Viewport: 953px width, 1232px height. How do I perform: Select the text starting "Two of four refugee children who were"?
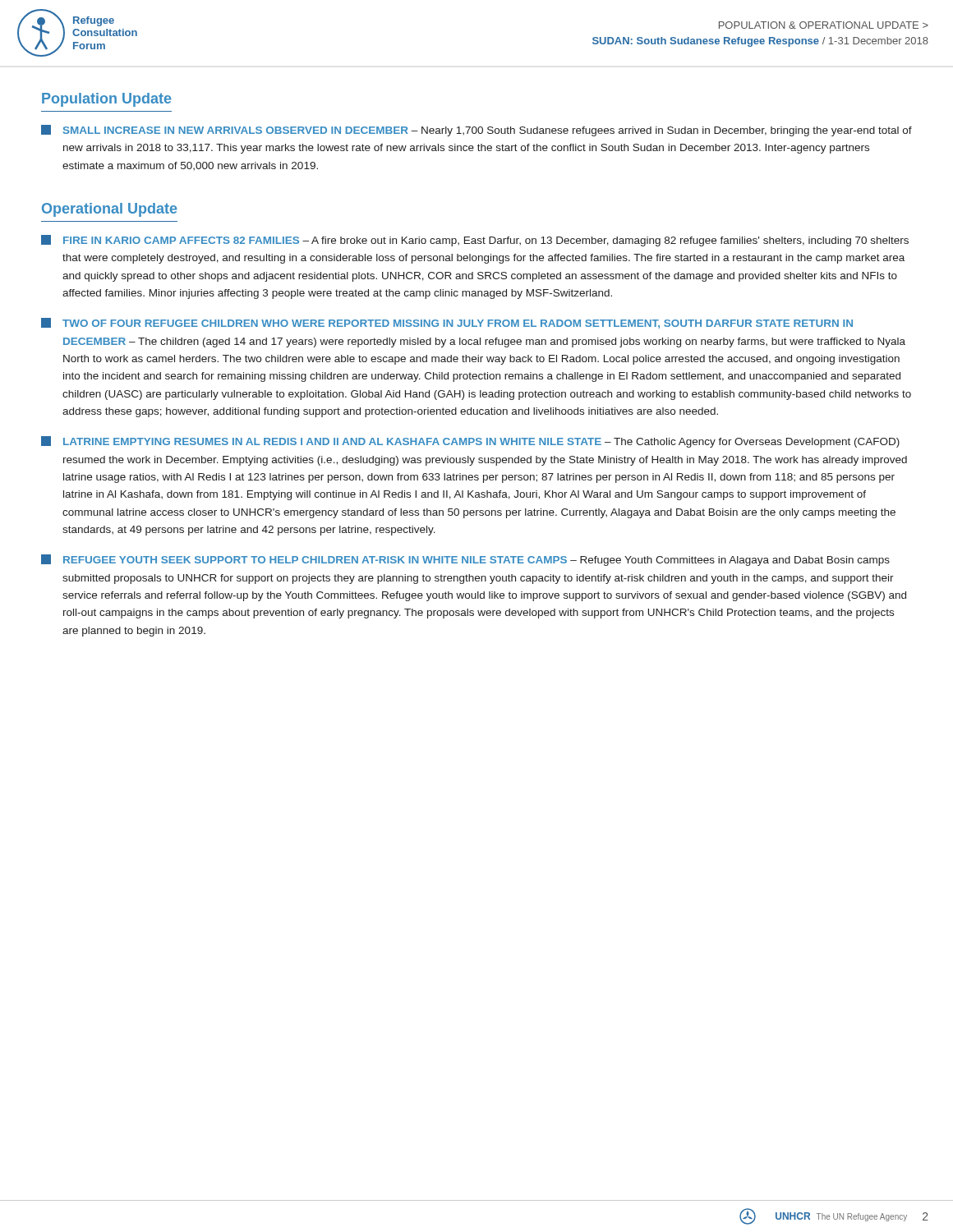click(x=476, y=367)
